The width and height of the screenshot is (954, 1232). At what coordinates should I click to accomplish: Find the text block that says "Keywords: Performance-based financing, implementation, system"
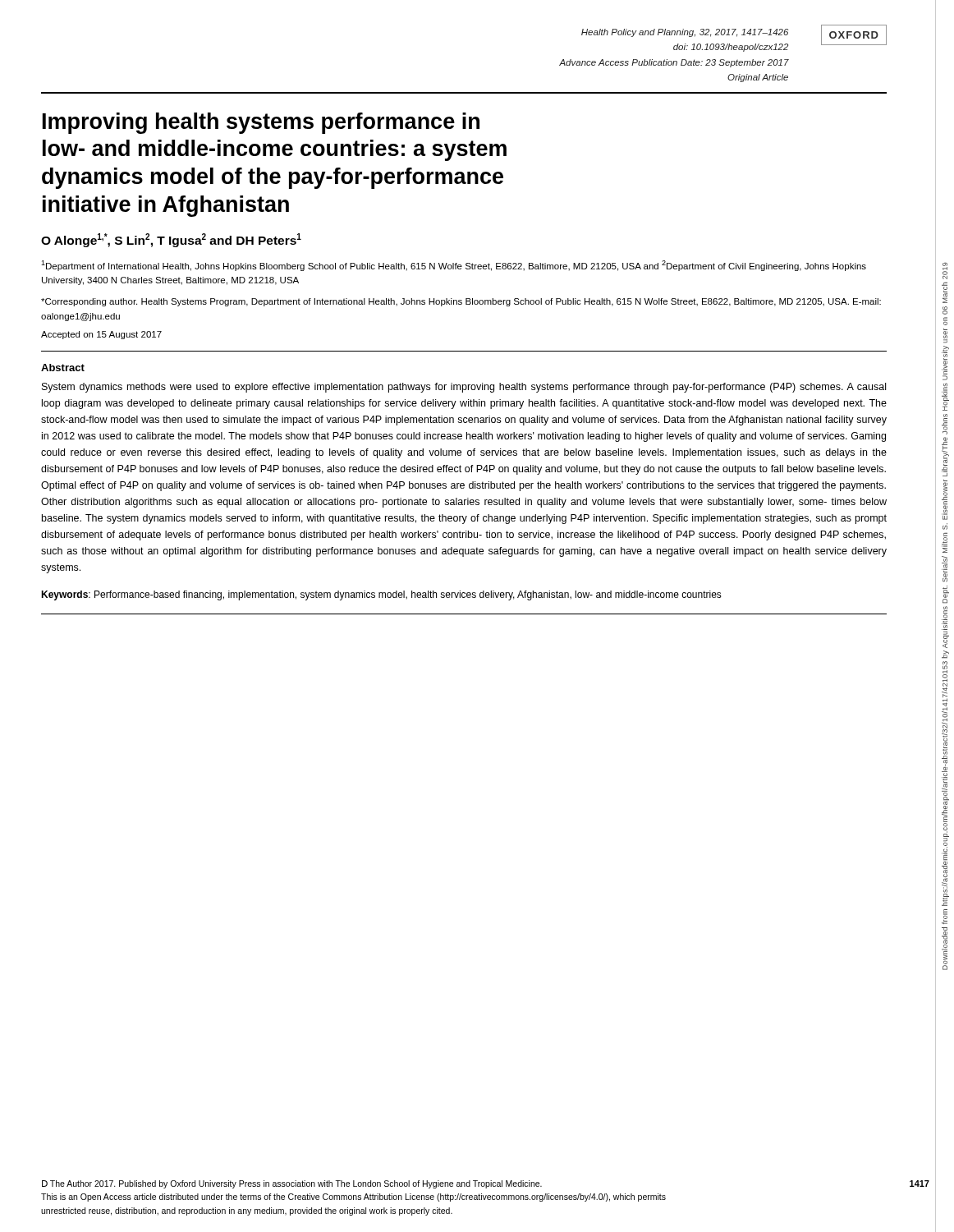(x=381, y=595)
